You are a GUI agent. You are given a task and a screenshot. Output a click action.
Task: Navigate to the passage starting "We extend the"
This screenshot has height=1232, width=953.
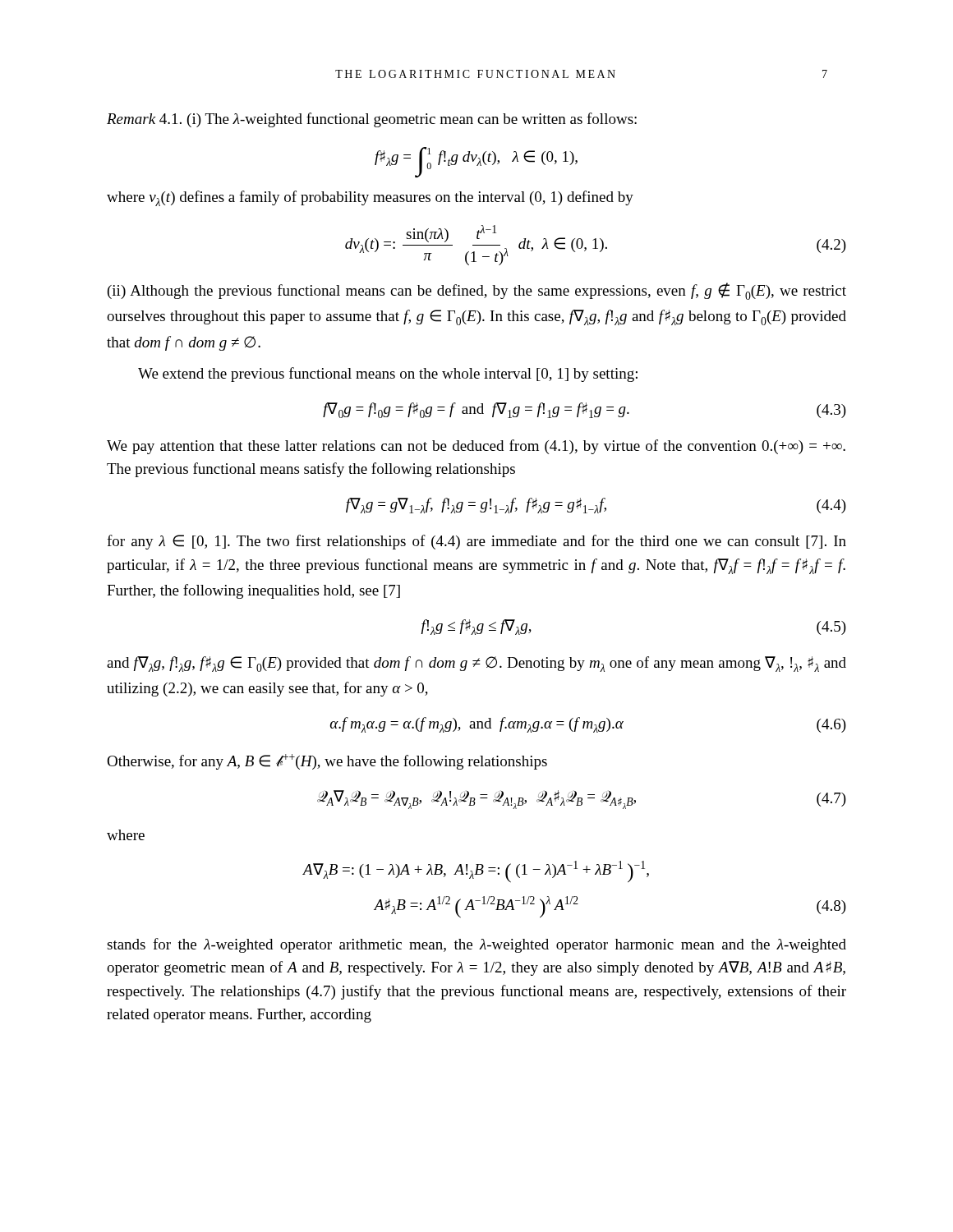388,373
